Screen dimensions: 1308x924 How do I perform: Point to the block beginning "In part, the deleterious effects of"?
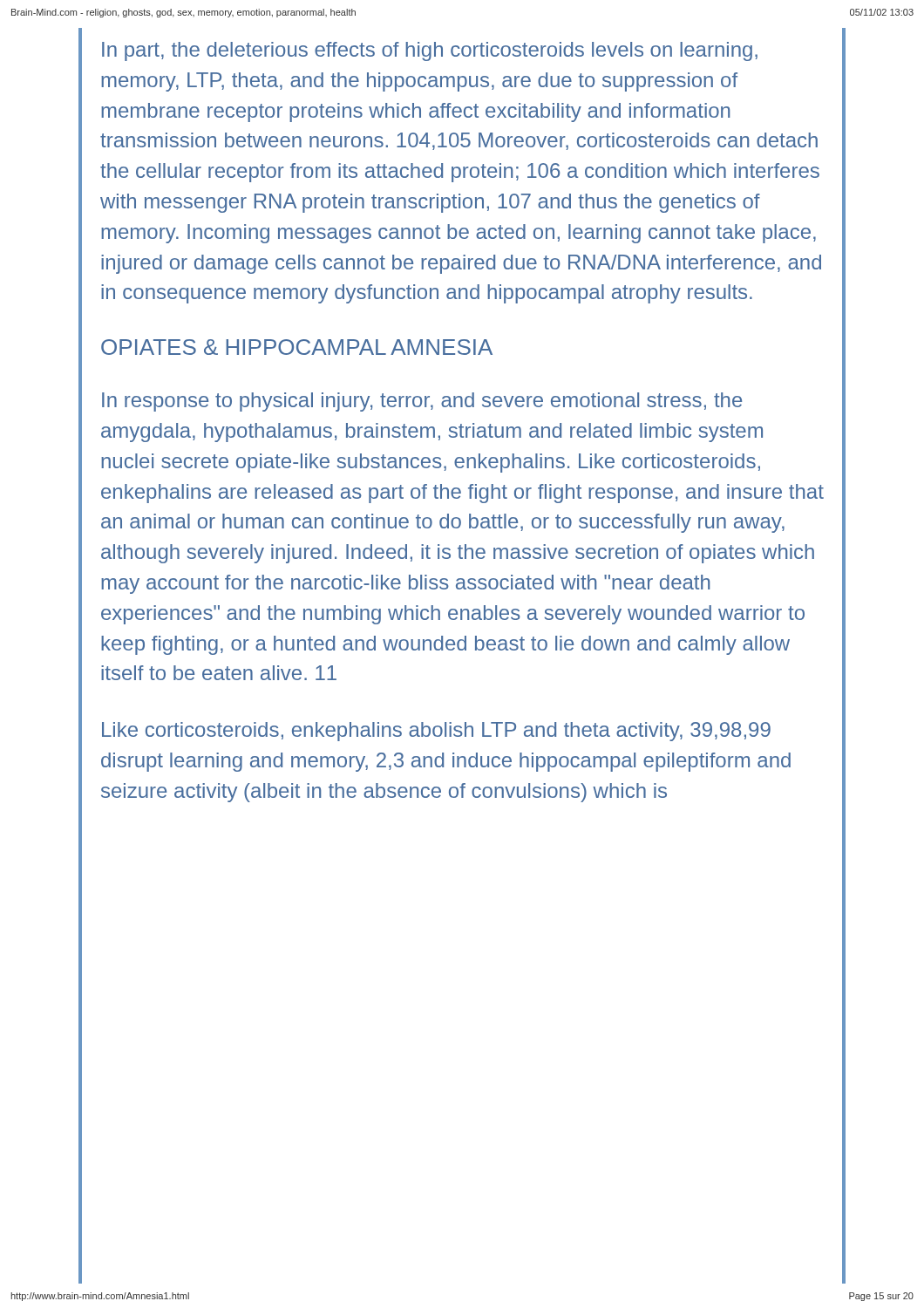tap(461, 171)
